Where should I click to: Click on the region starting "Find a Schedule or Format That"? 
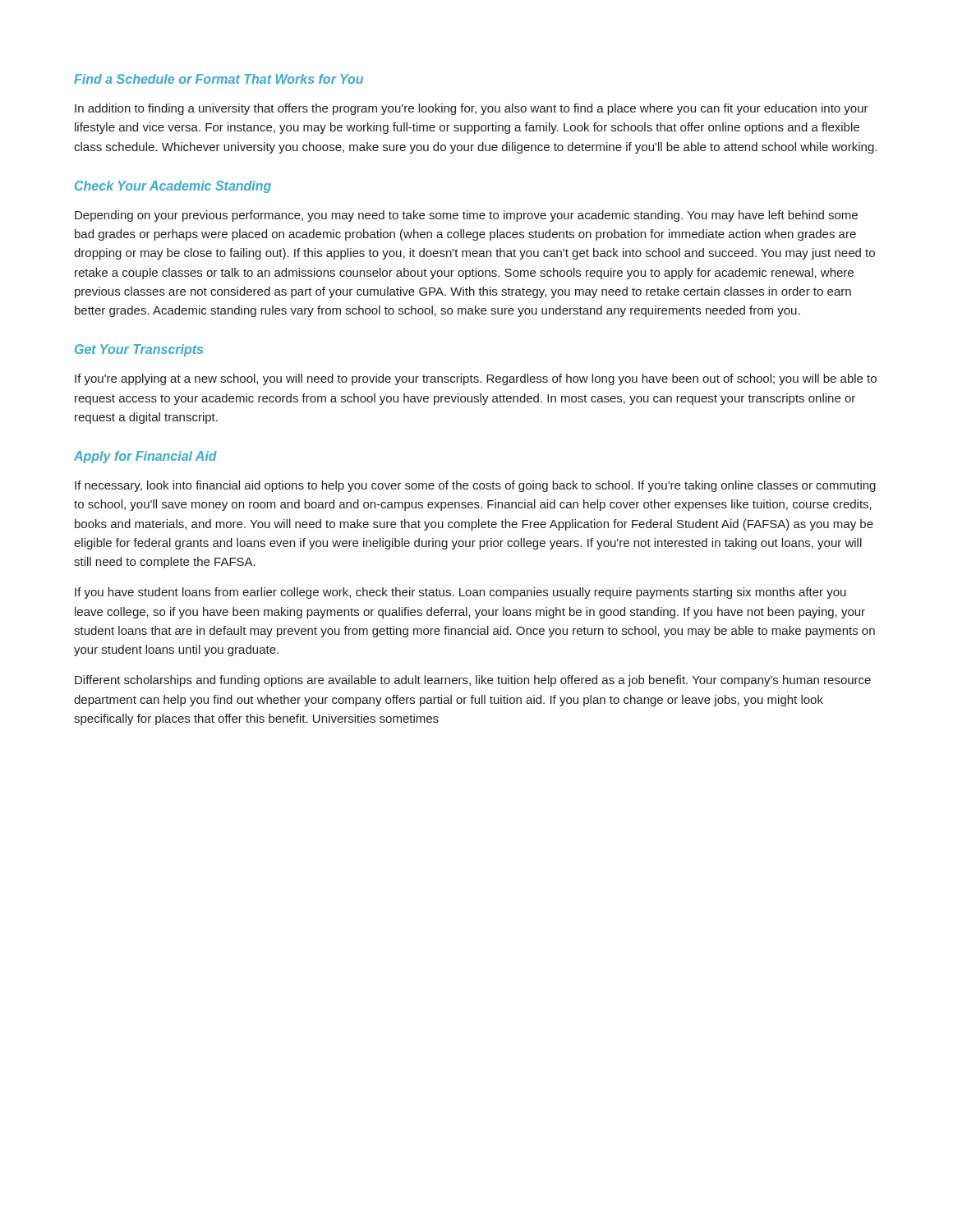pyautogui.click(x=219, y=79)
